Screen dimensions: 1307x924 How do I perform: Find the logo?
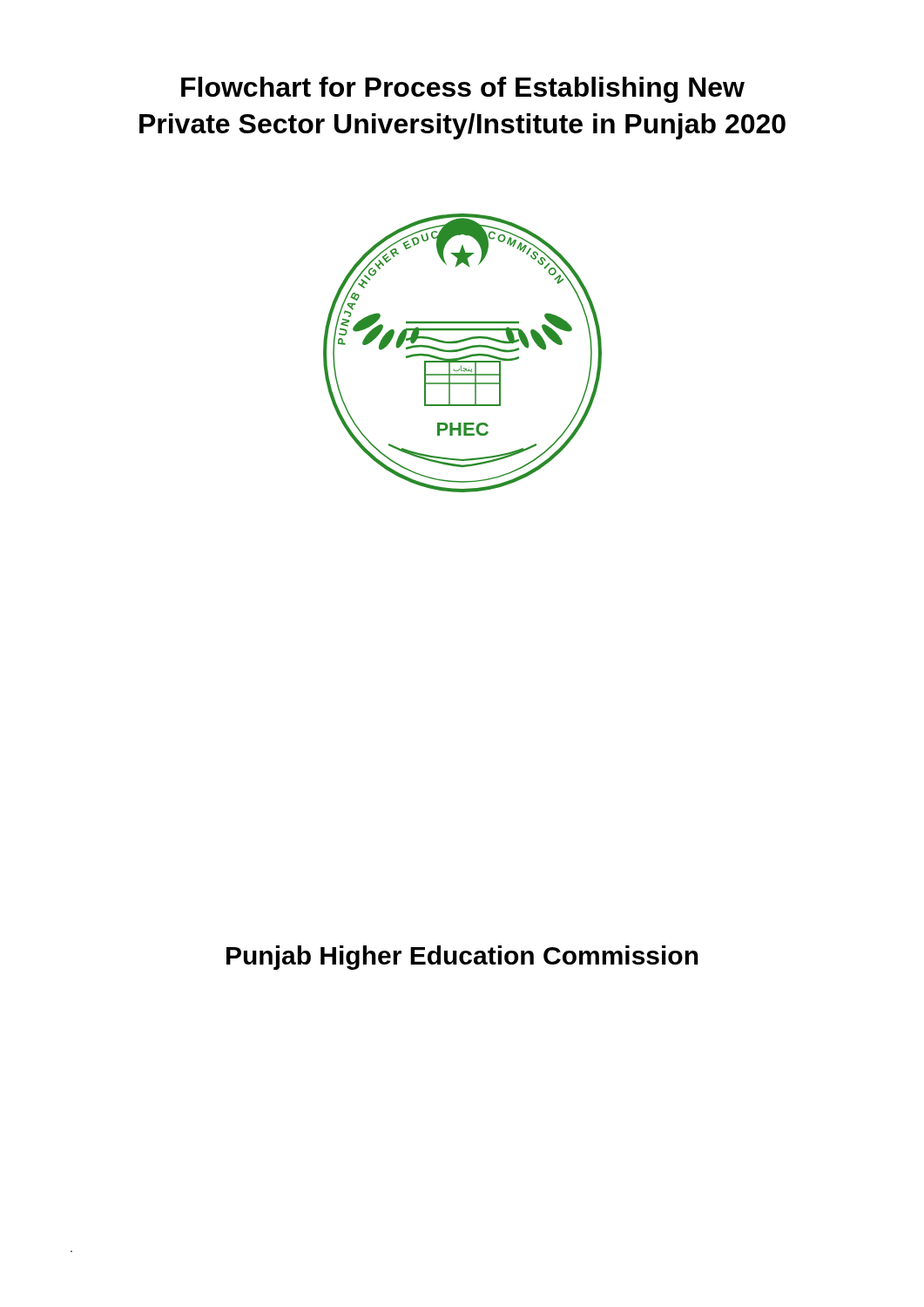tap(462, 353)
